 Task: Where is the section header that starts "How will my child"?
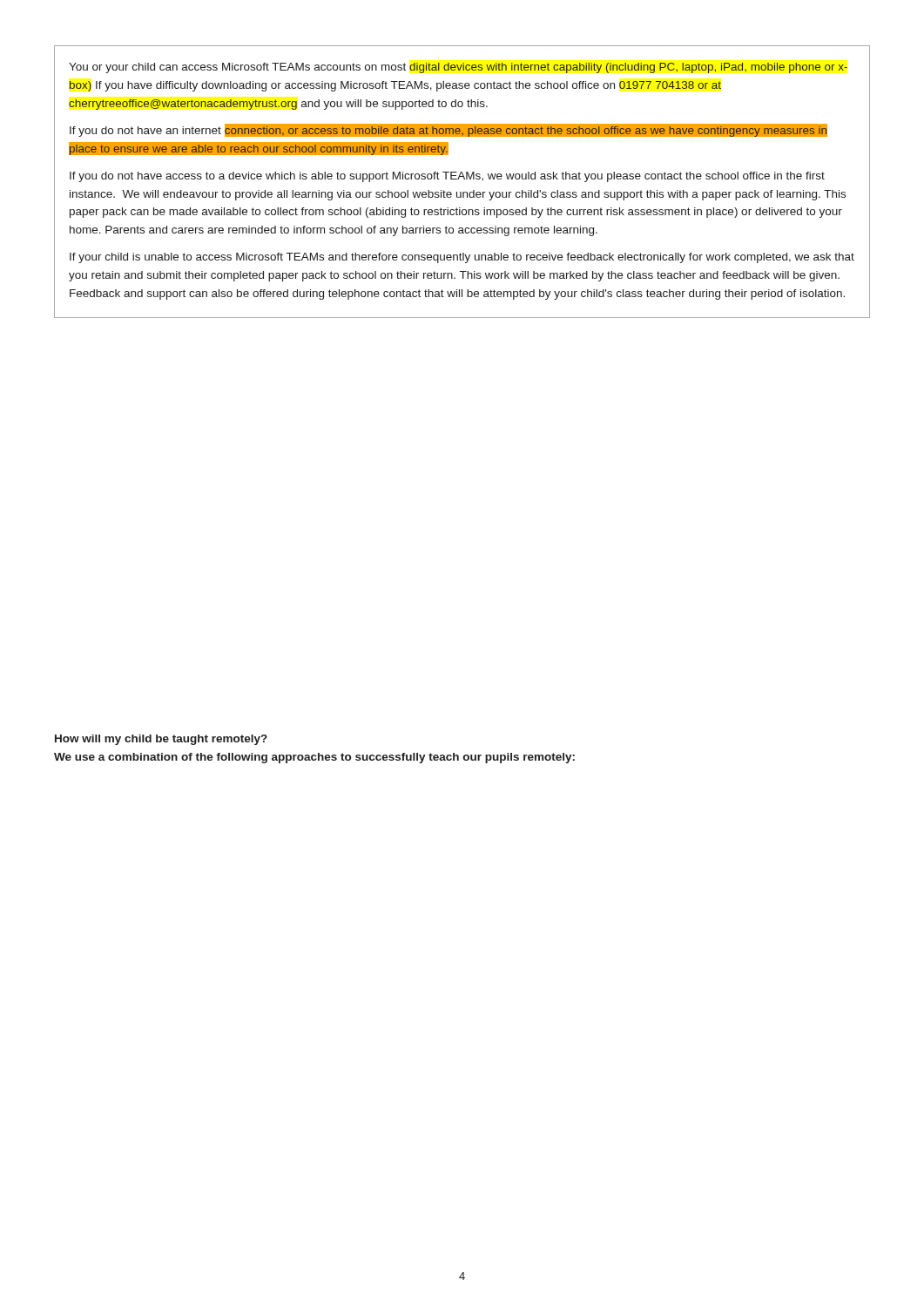click(x=161, y=738)
